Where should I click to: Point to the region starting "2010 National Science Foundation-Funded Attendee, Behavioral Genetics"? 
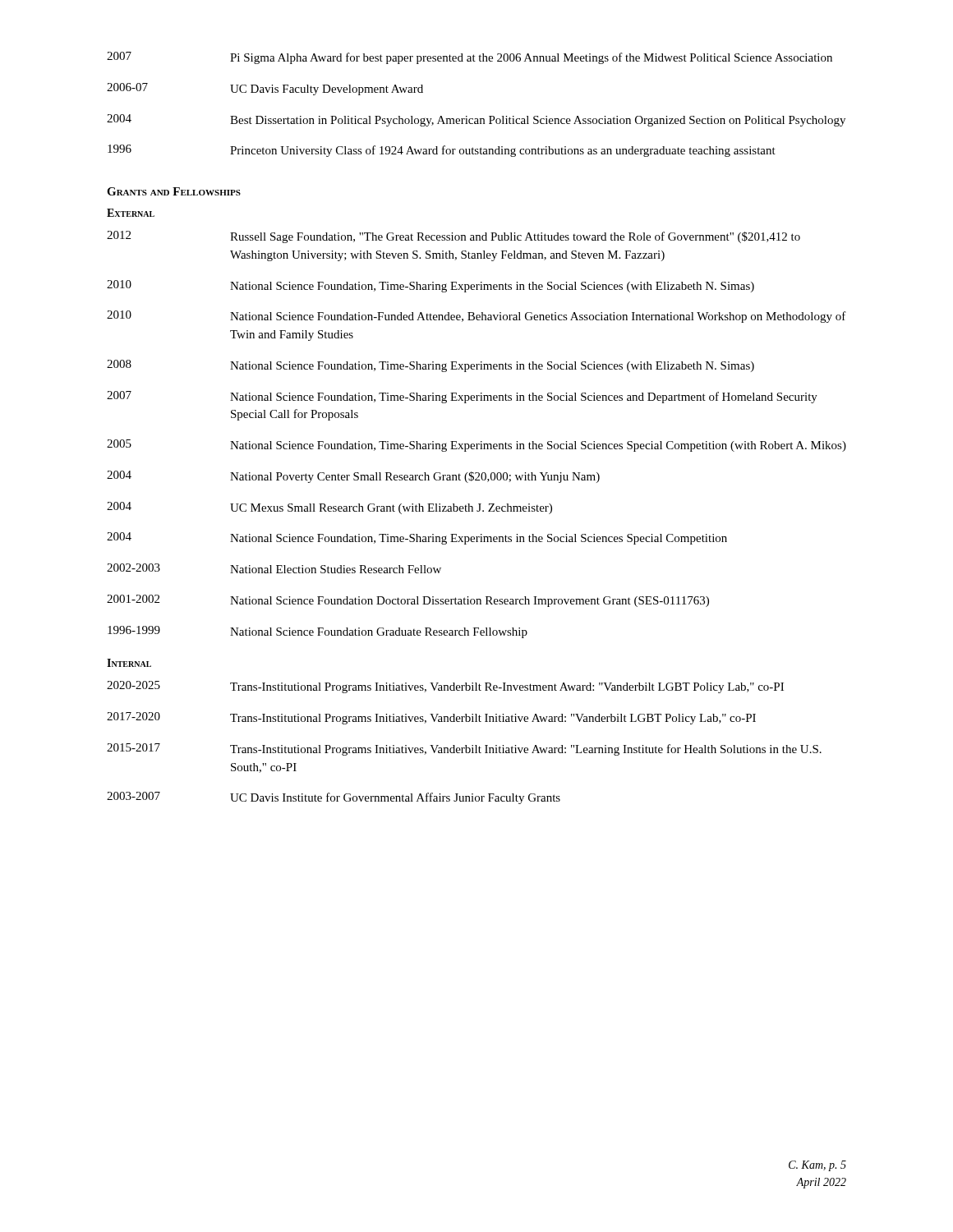tap(476, 326)
